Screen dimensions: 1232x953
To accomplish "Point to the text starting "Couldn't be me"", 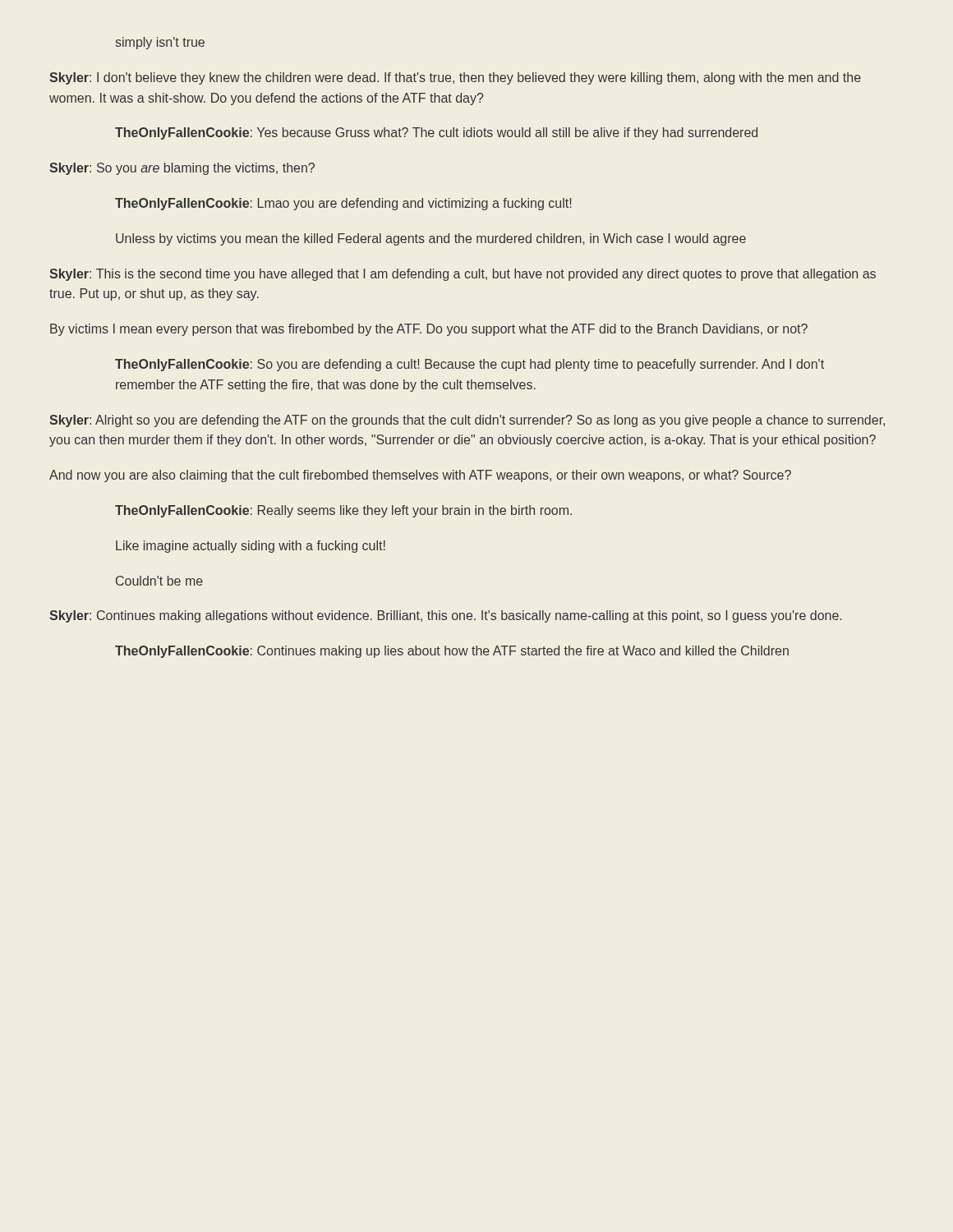I will [159, 581].
